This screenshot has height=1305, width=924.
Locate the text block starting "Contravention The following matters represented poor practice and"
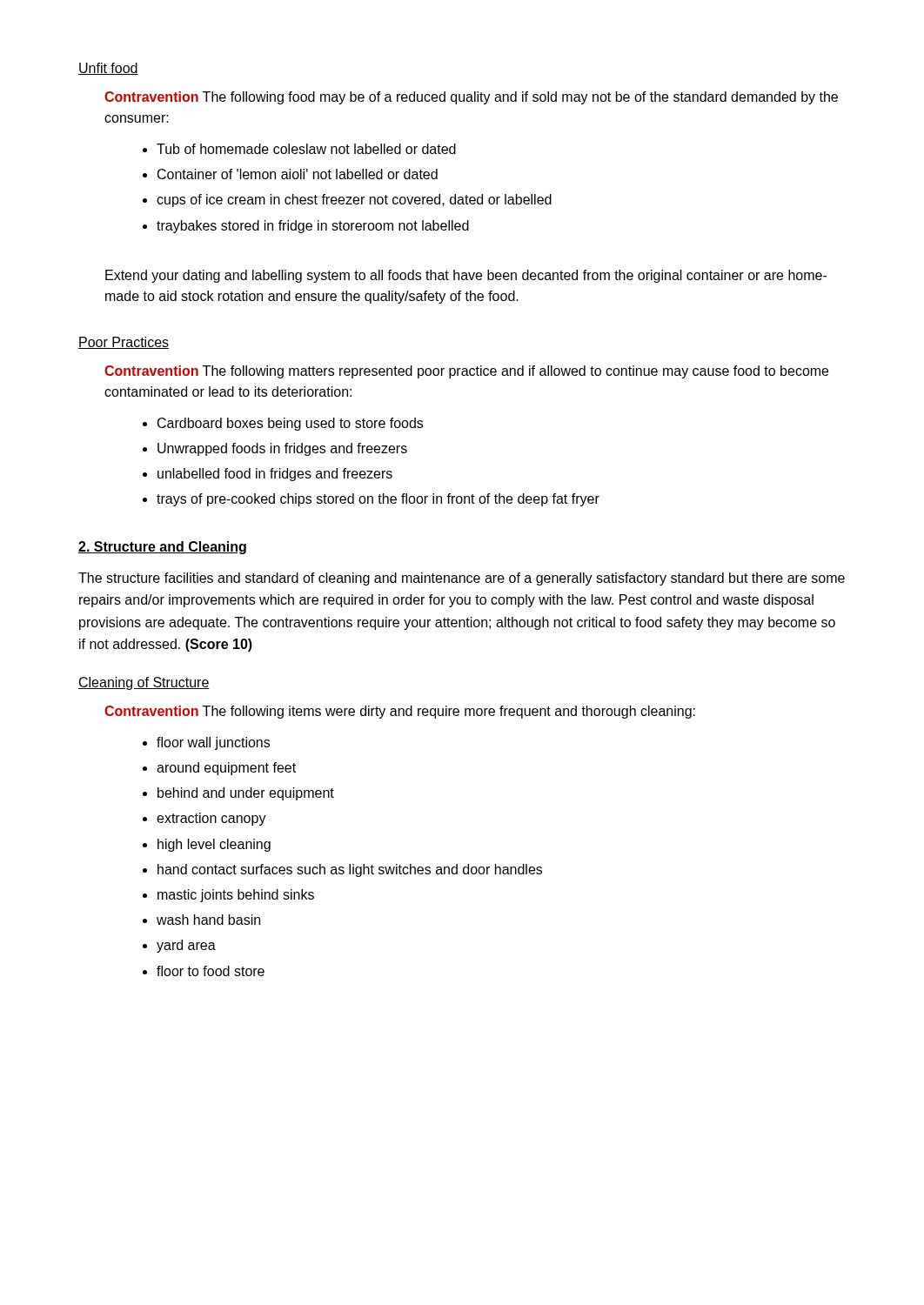[x=467, y=381]
